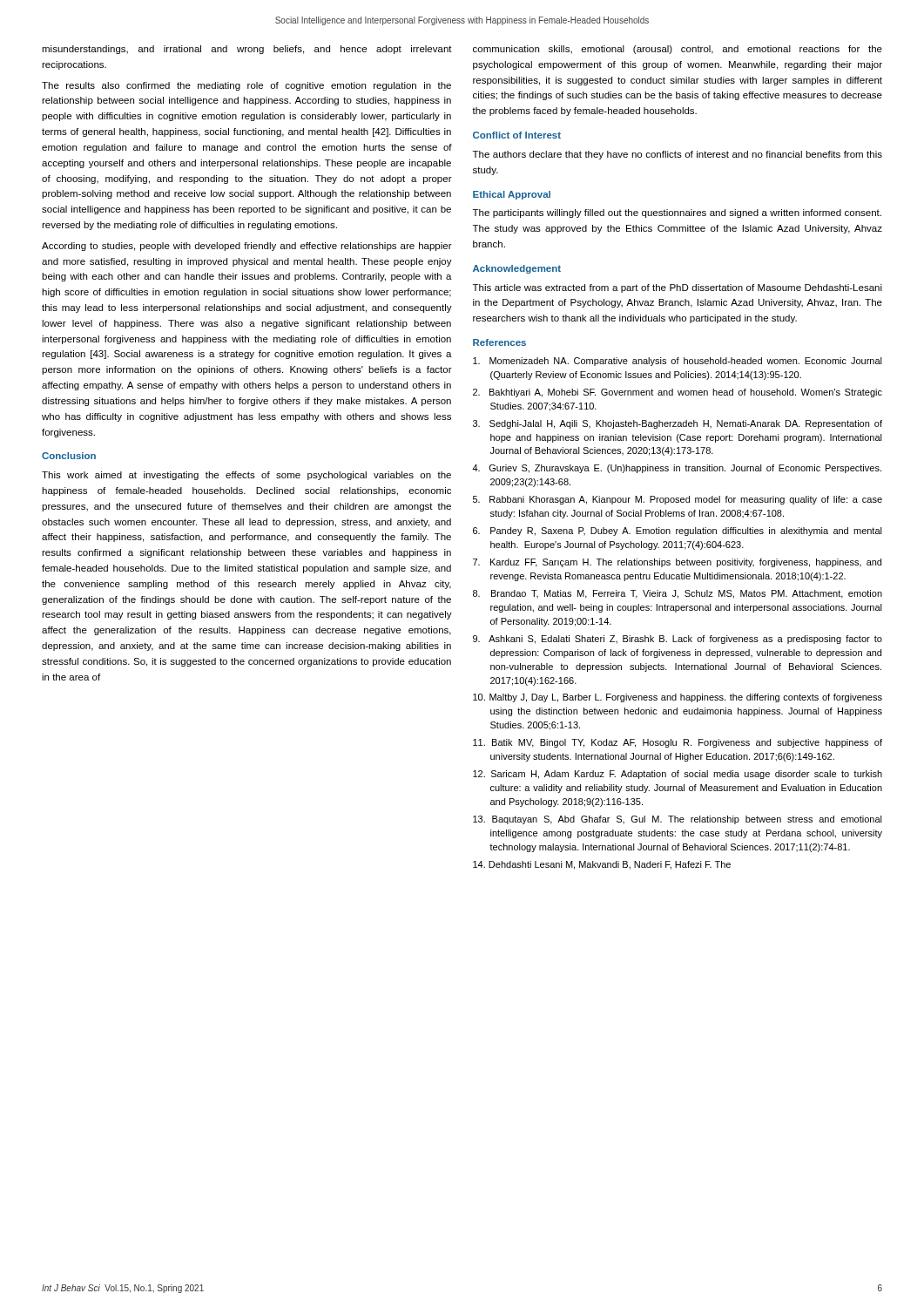
Task: Select the element starting "9. Ashkani S, Edalati"
Action: [677, 659]
